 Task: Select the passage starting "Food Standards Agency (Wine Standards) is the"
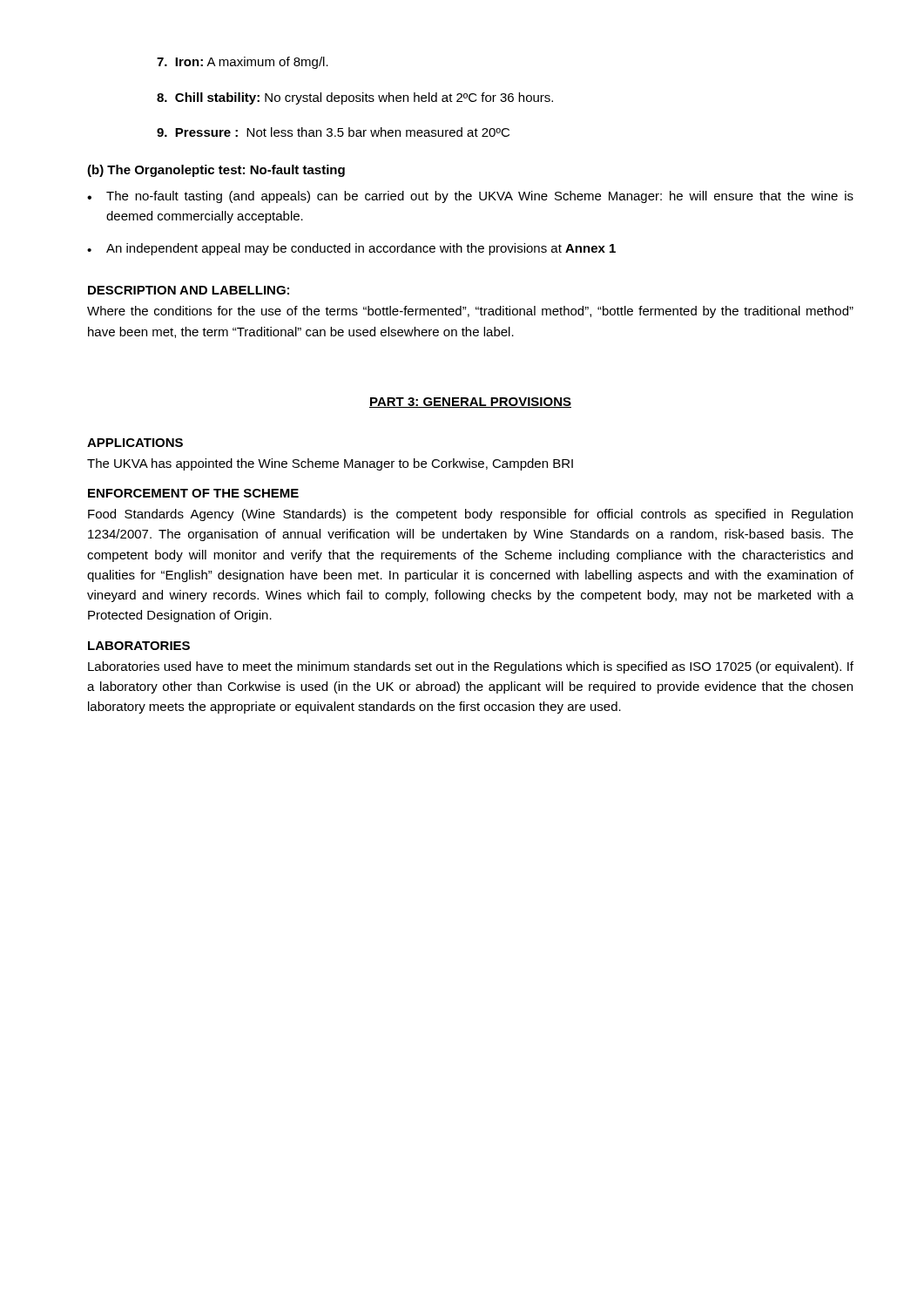470,564
